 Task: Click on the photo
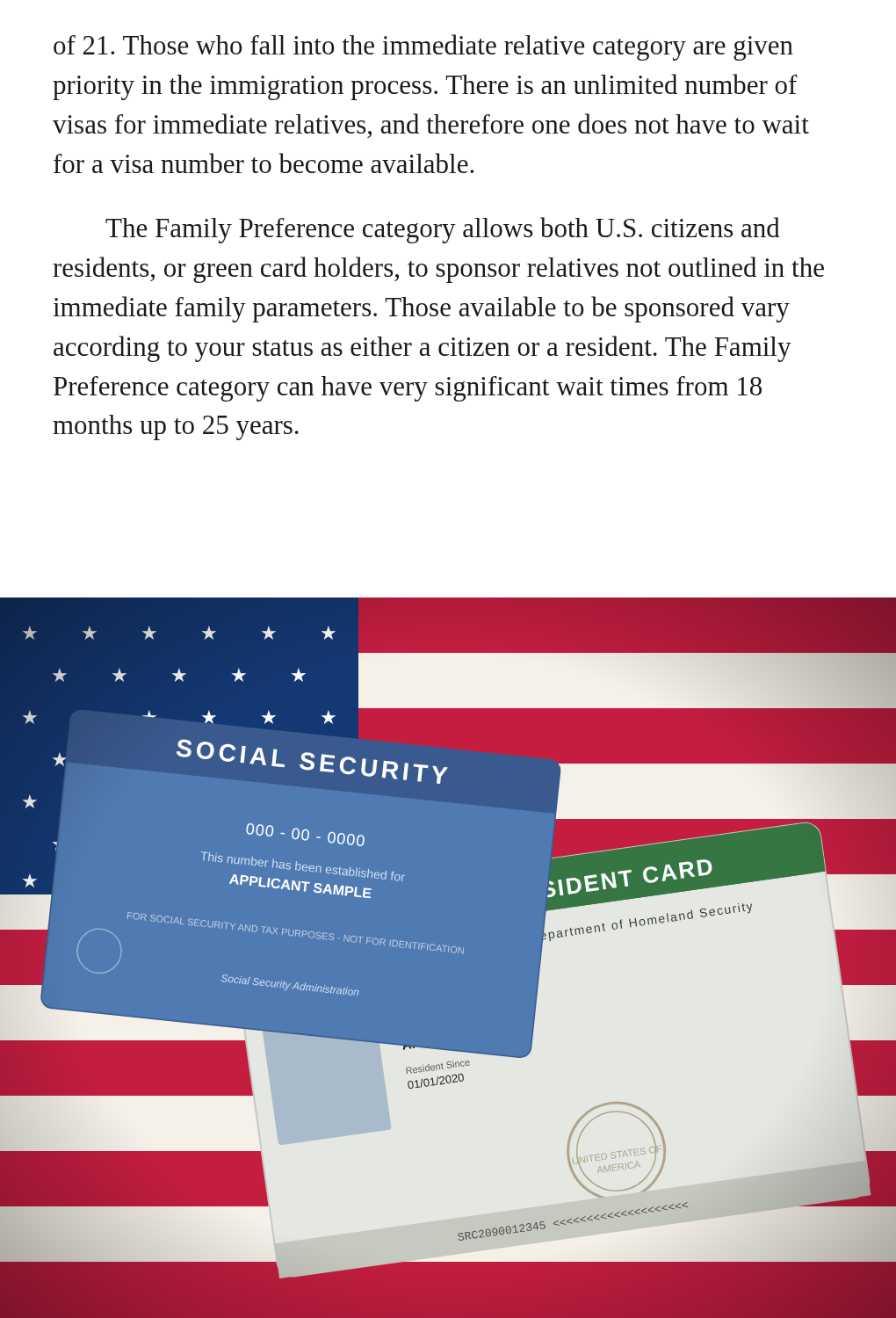[448, 958]
